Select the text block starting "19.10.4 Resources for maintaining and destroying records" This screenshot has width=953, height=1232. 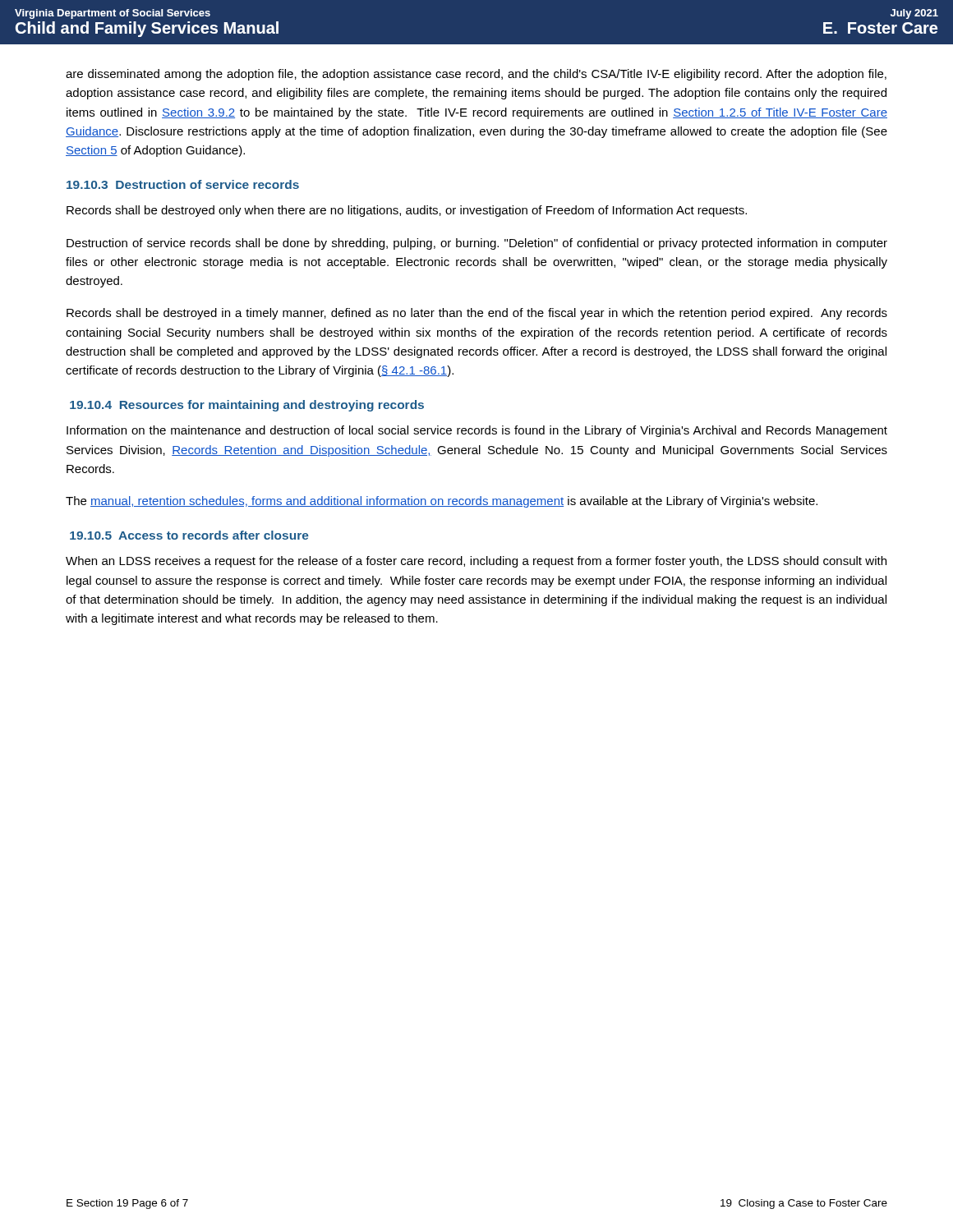[245, 405]
